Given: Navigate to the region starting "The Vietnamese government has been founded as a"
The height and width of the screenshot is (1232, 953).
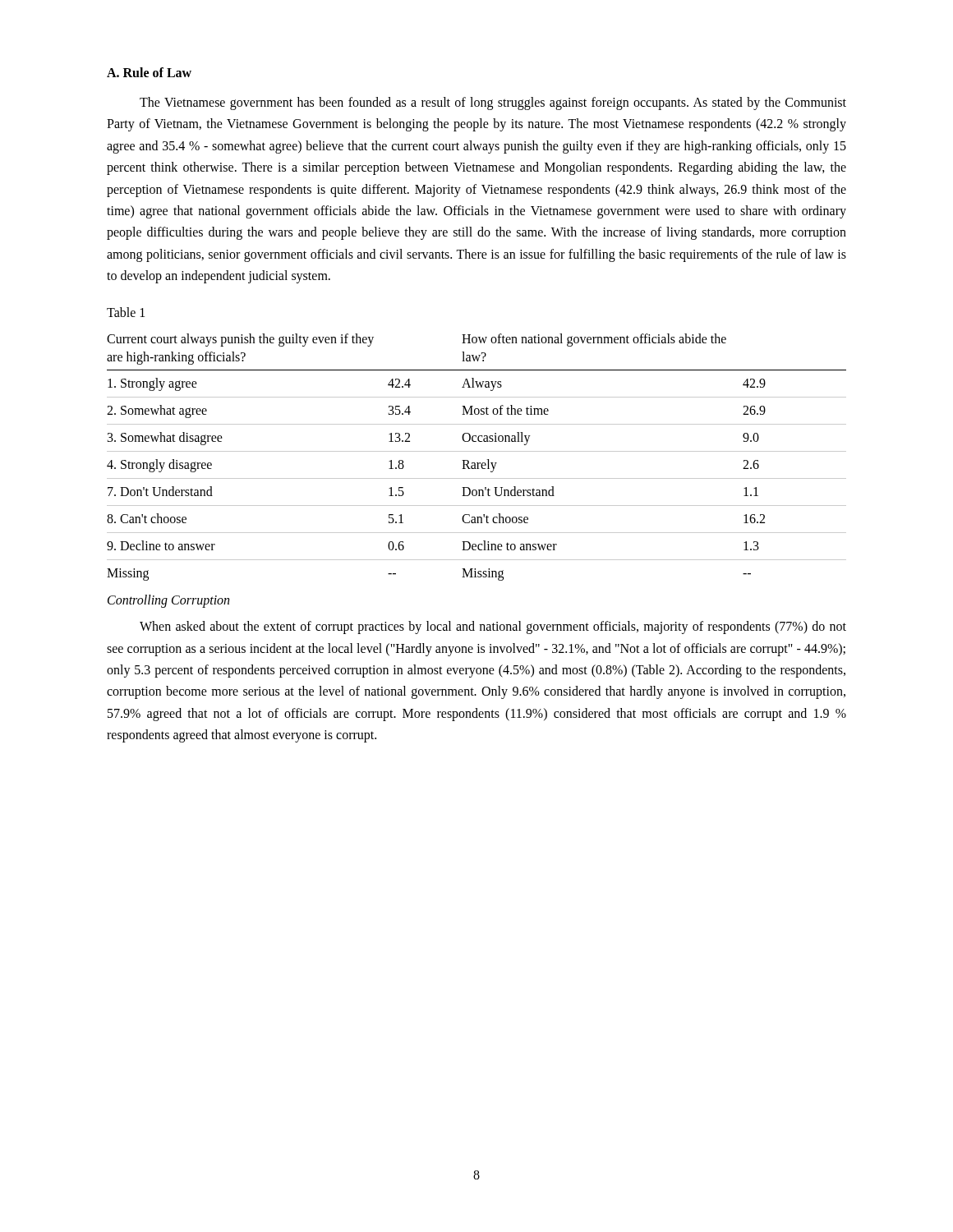Looking at the screenshot, I should coord(476,189).
